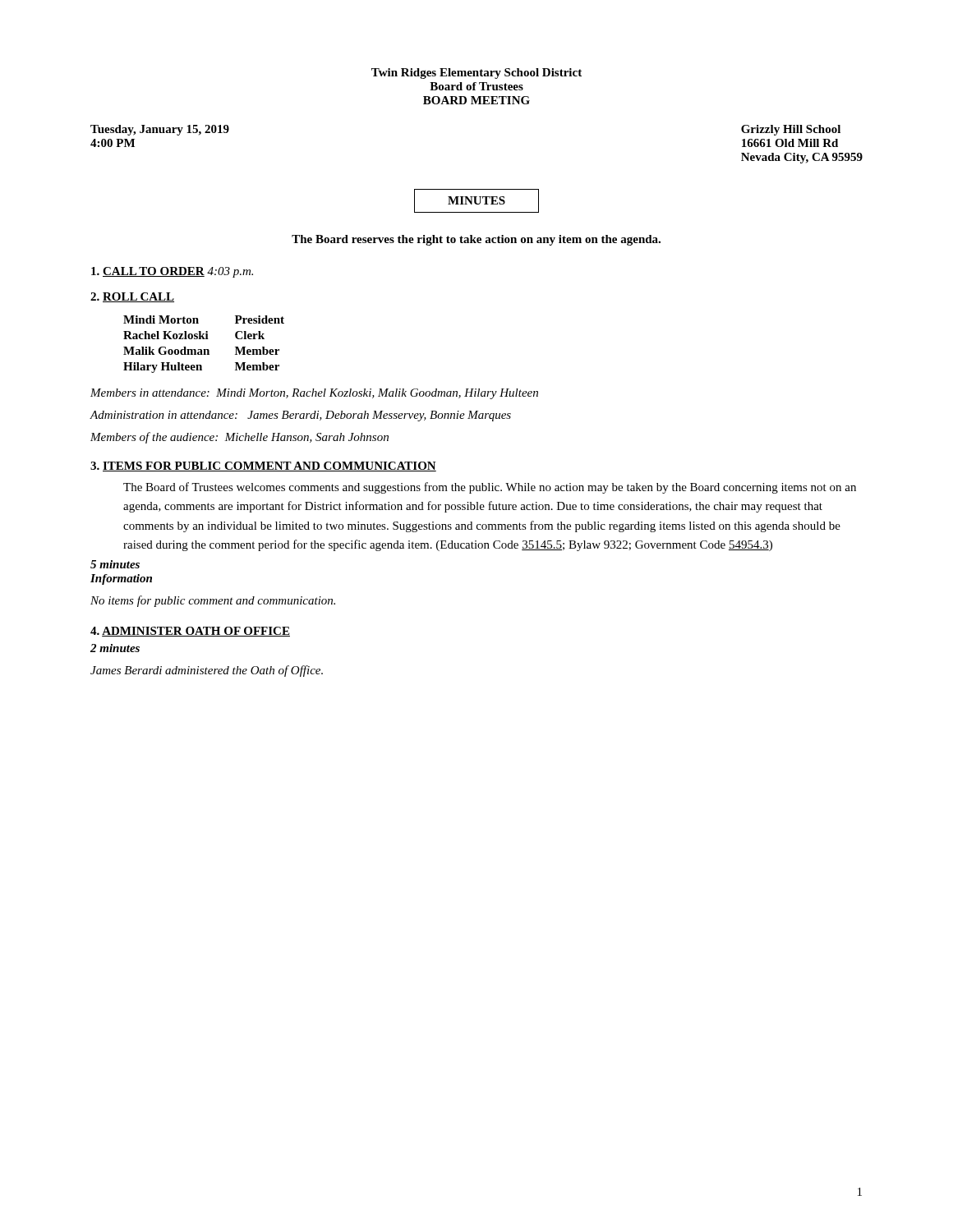Select the text block starting "2. ROLL CALL"
Image resolution: width=953 pixels, height=1232 pixels.
132,296
